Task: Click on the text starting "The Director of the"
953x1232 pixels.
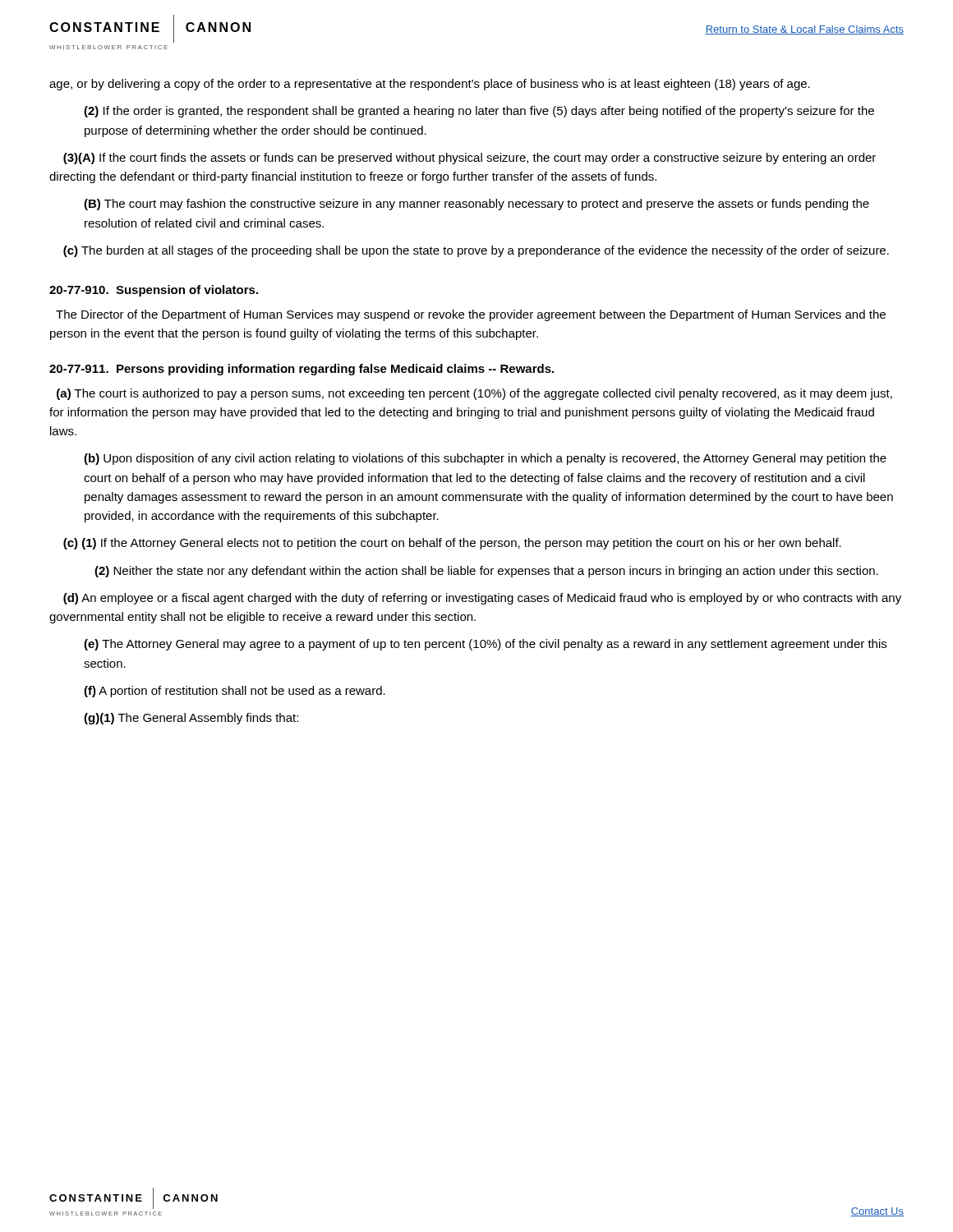Action: click(x=468, y=324)
